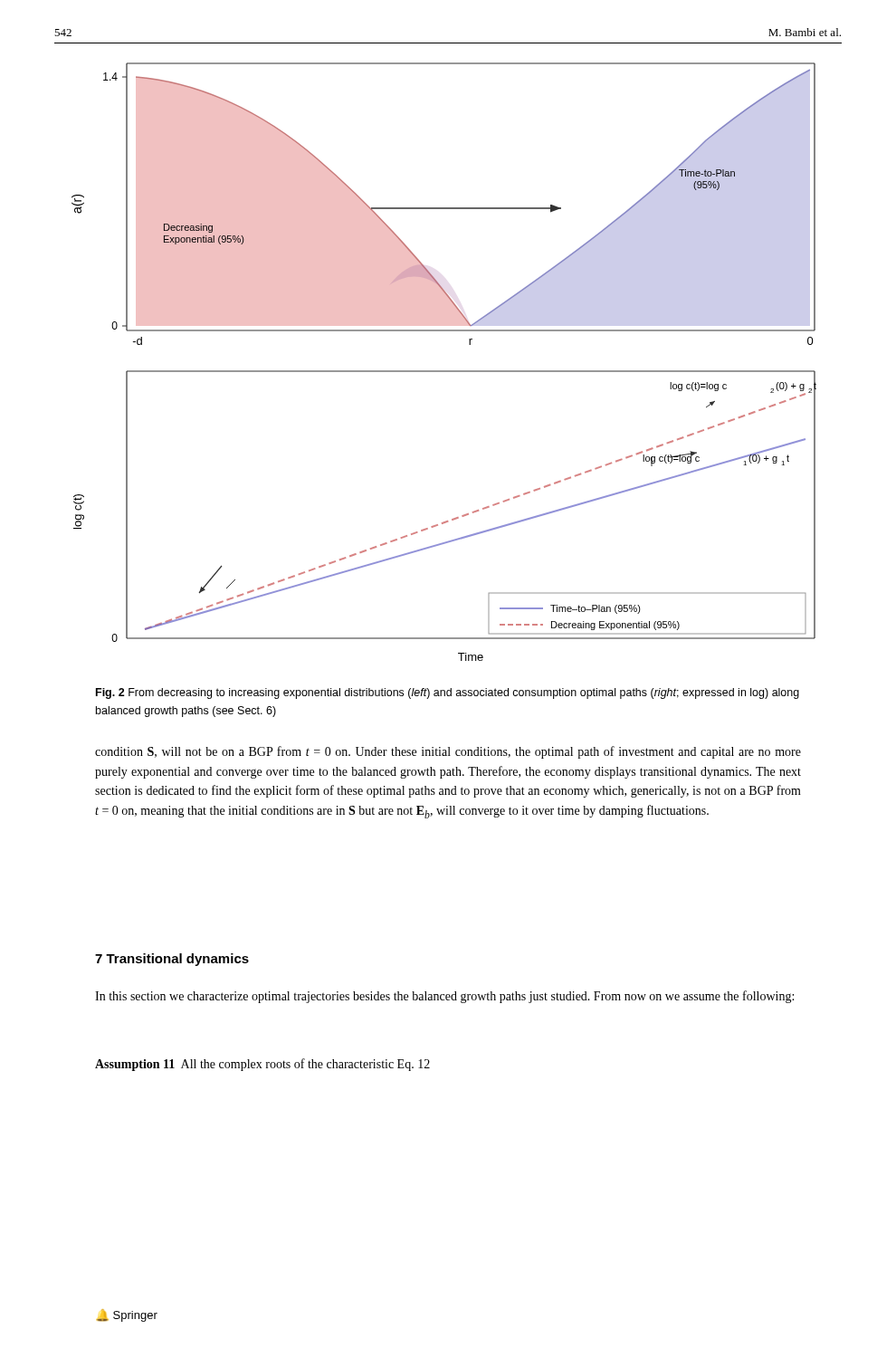Find the continuous plot
The image size is (896, 1358).
point(448,368)
